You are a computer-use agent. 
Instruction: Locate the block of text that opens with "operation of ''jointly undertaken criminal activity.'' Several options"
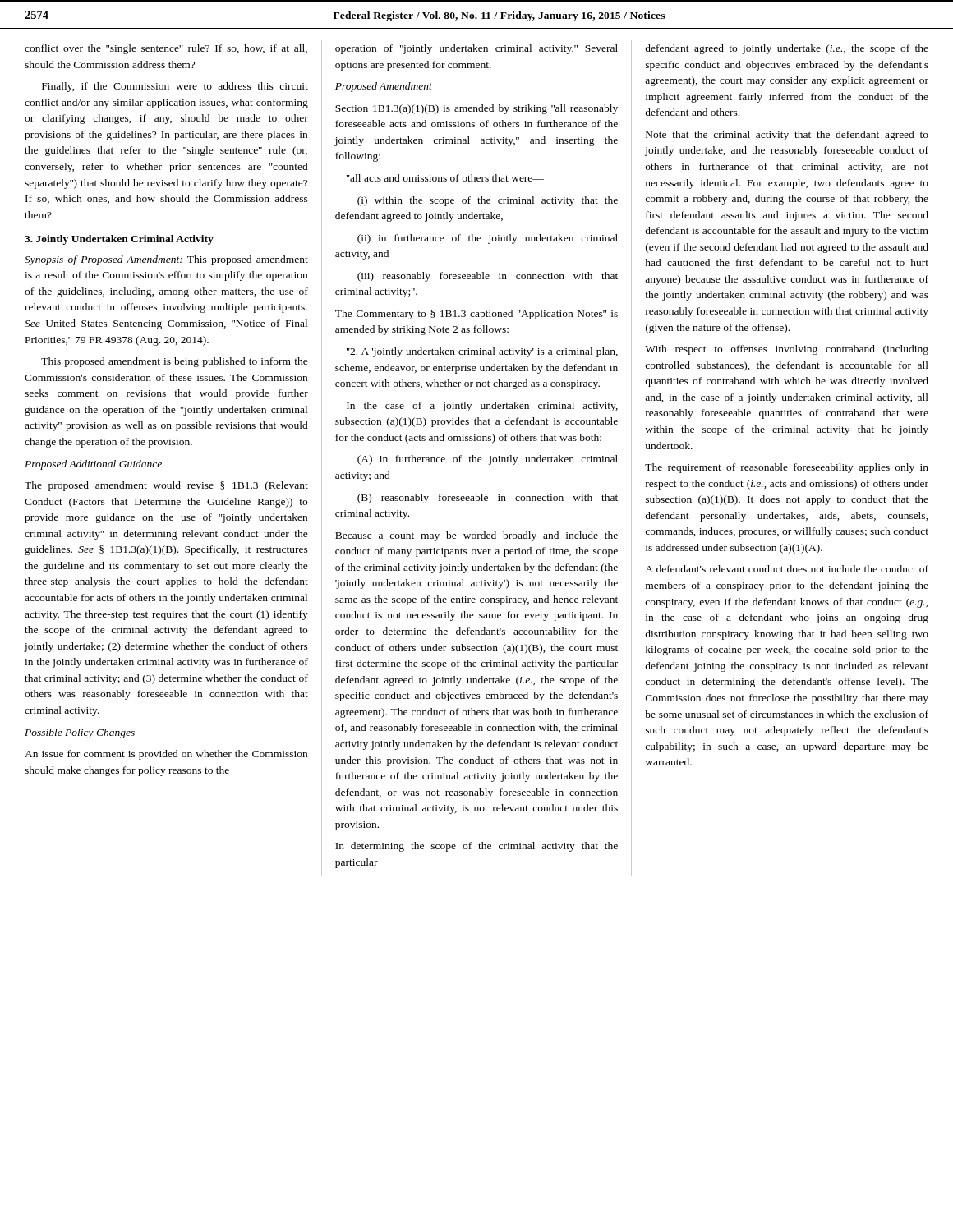[x=476, y=56]
